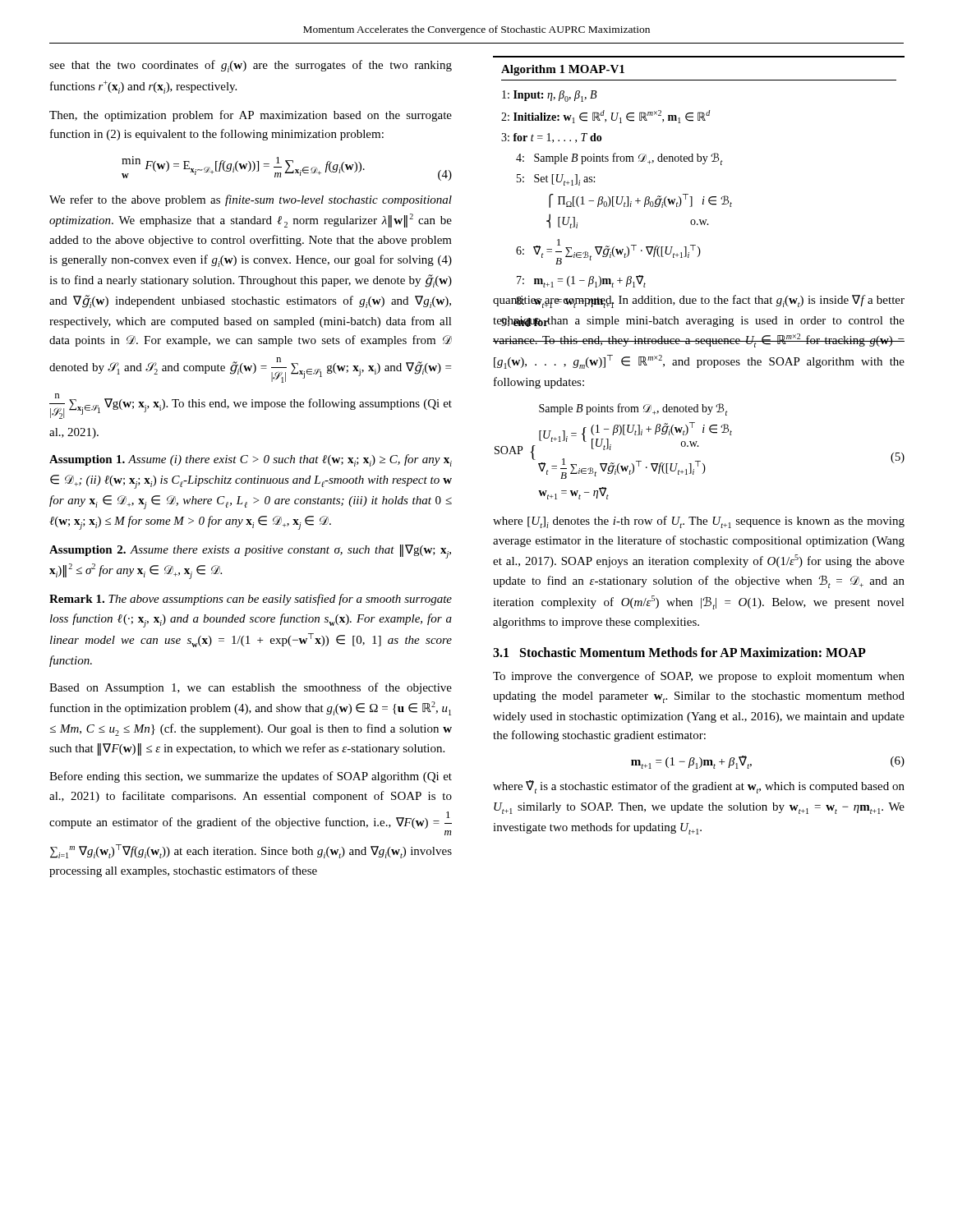Screen dimensions: 1232x953
Task: Find the formula on this page that starts "(5) SOAP {"
Action: 699,451
